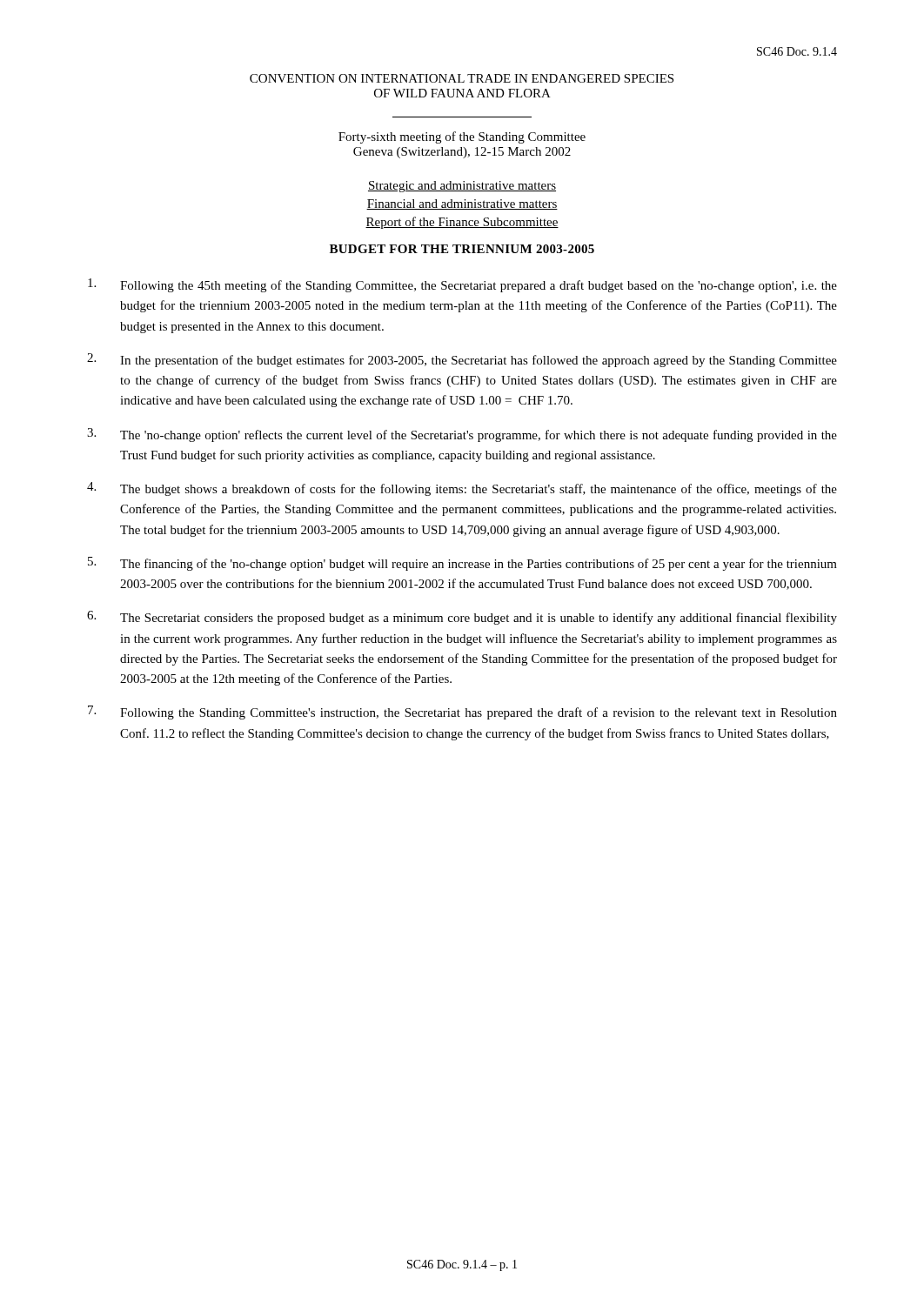The height and width of the screenshot is (1305, 924).
Task: Click the passage that begins "6. The Secretariat considers the proposed"
Action: 462,649
